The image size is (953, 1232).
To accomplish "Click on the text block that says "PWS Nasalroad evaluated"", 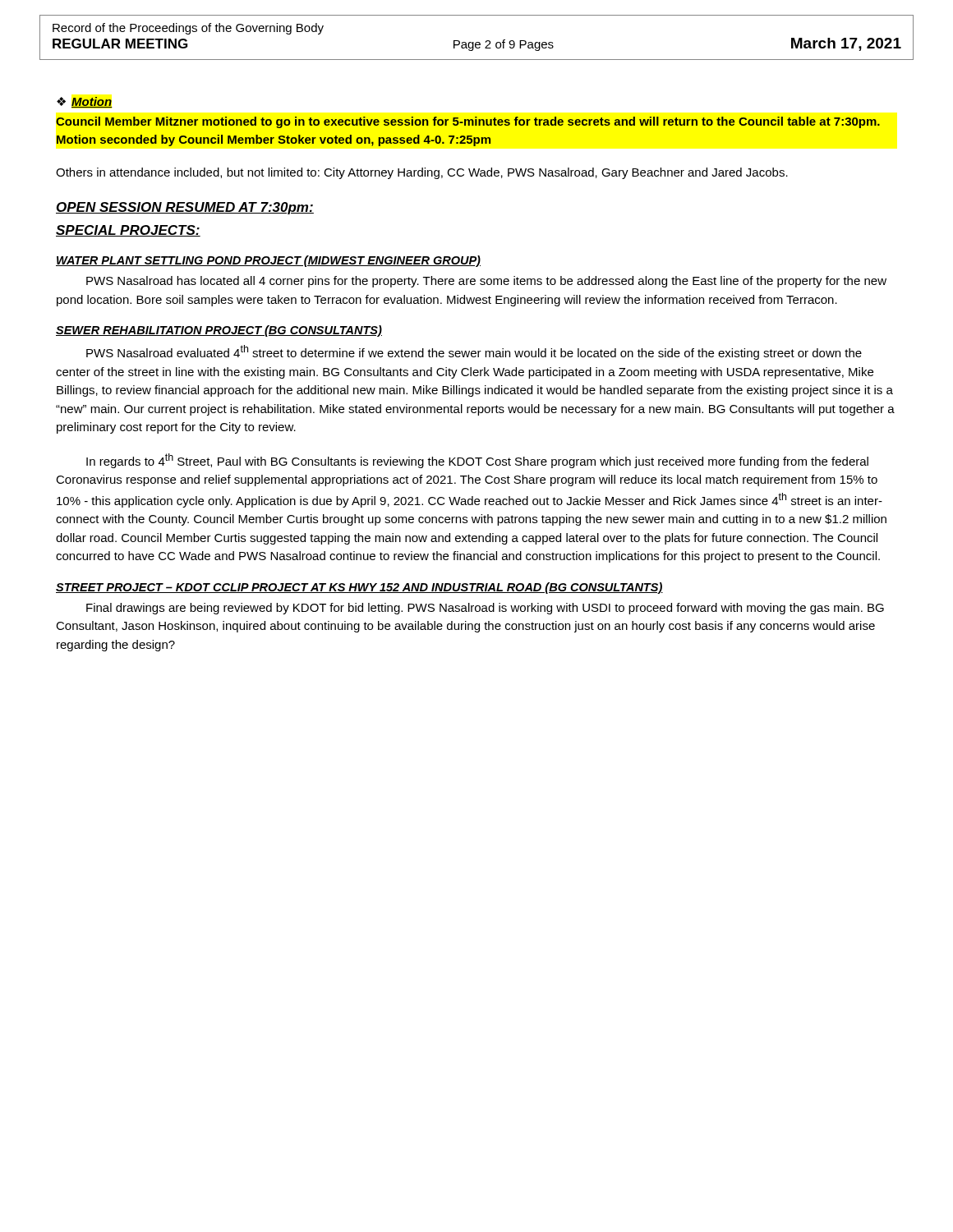I will pos(475,389).
